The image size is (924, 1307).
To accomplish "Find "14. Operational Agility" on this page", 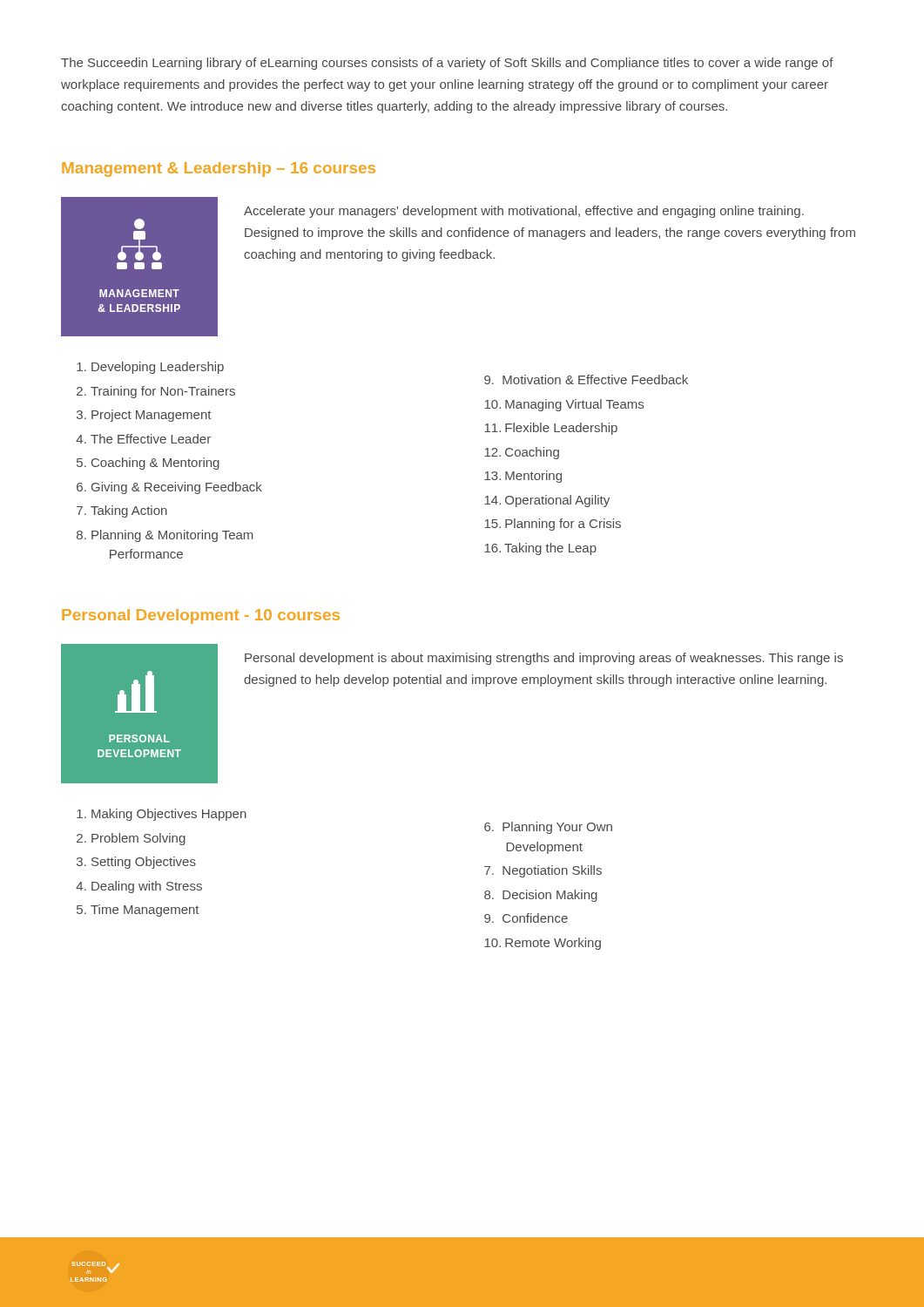I will pos(547,499).
